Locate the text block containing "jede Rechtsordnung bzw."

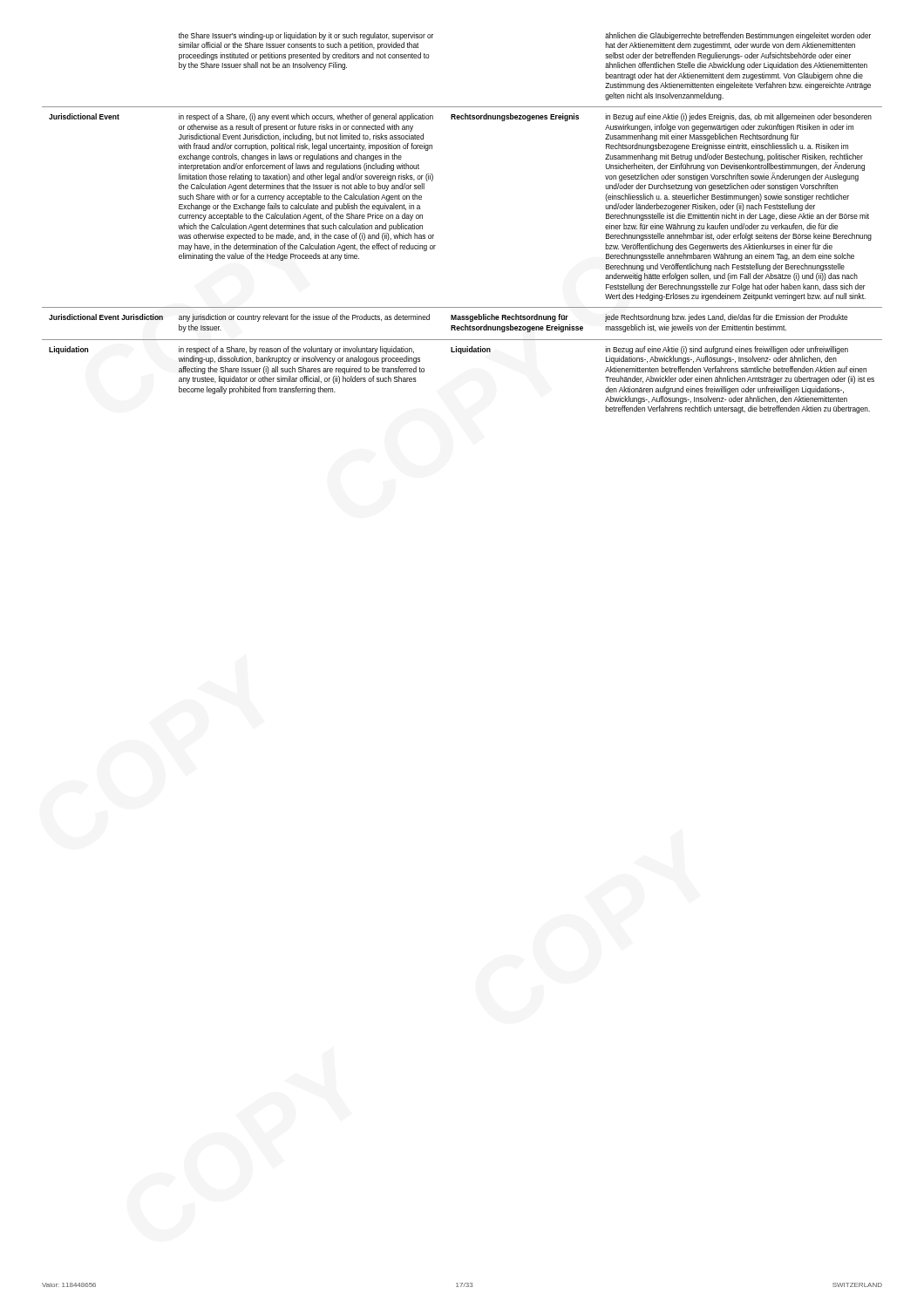(726, 323)
